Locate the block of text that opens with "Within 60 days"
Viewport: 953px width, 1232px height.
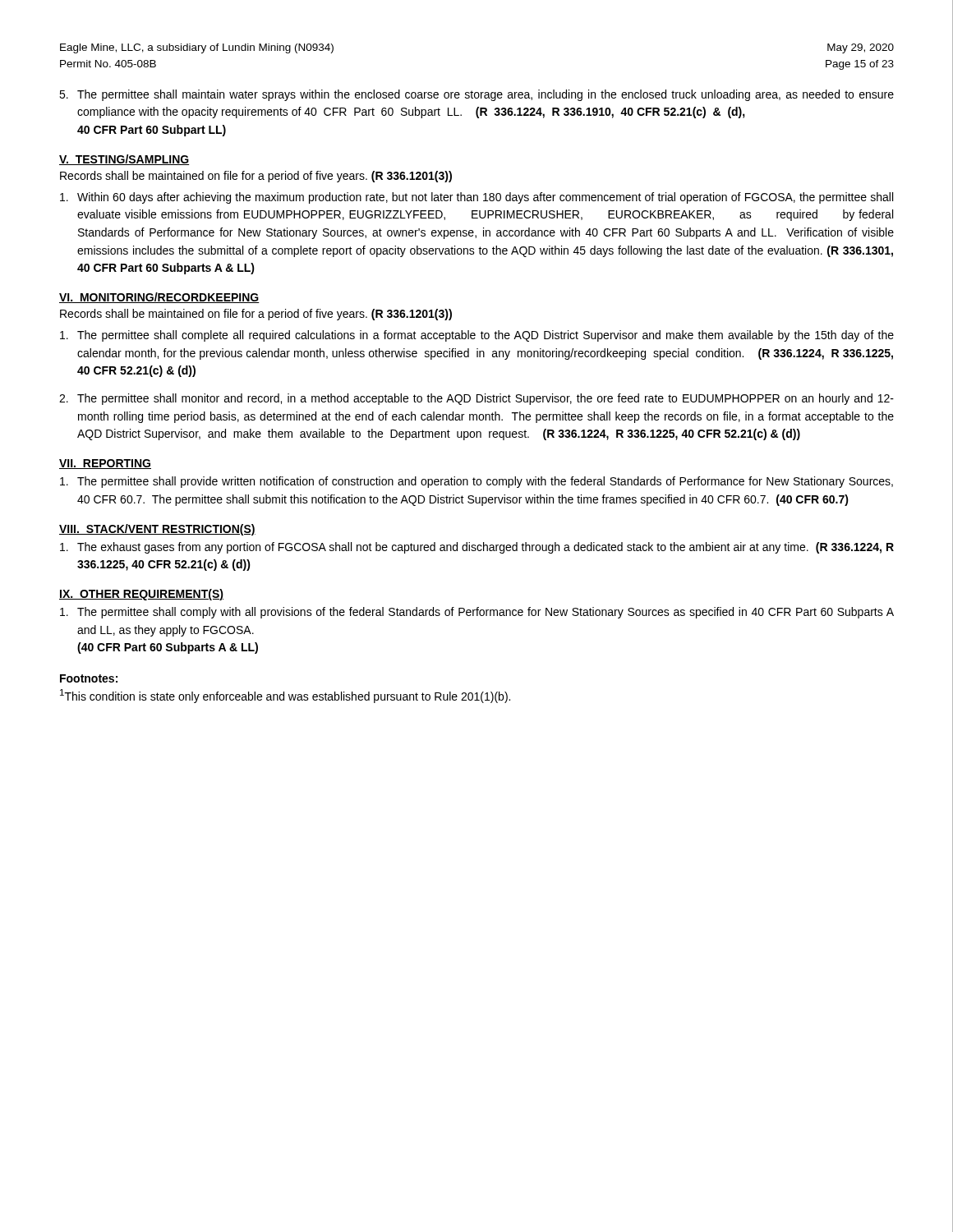click(x=476, y=233)
